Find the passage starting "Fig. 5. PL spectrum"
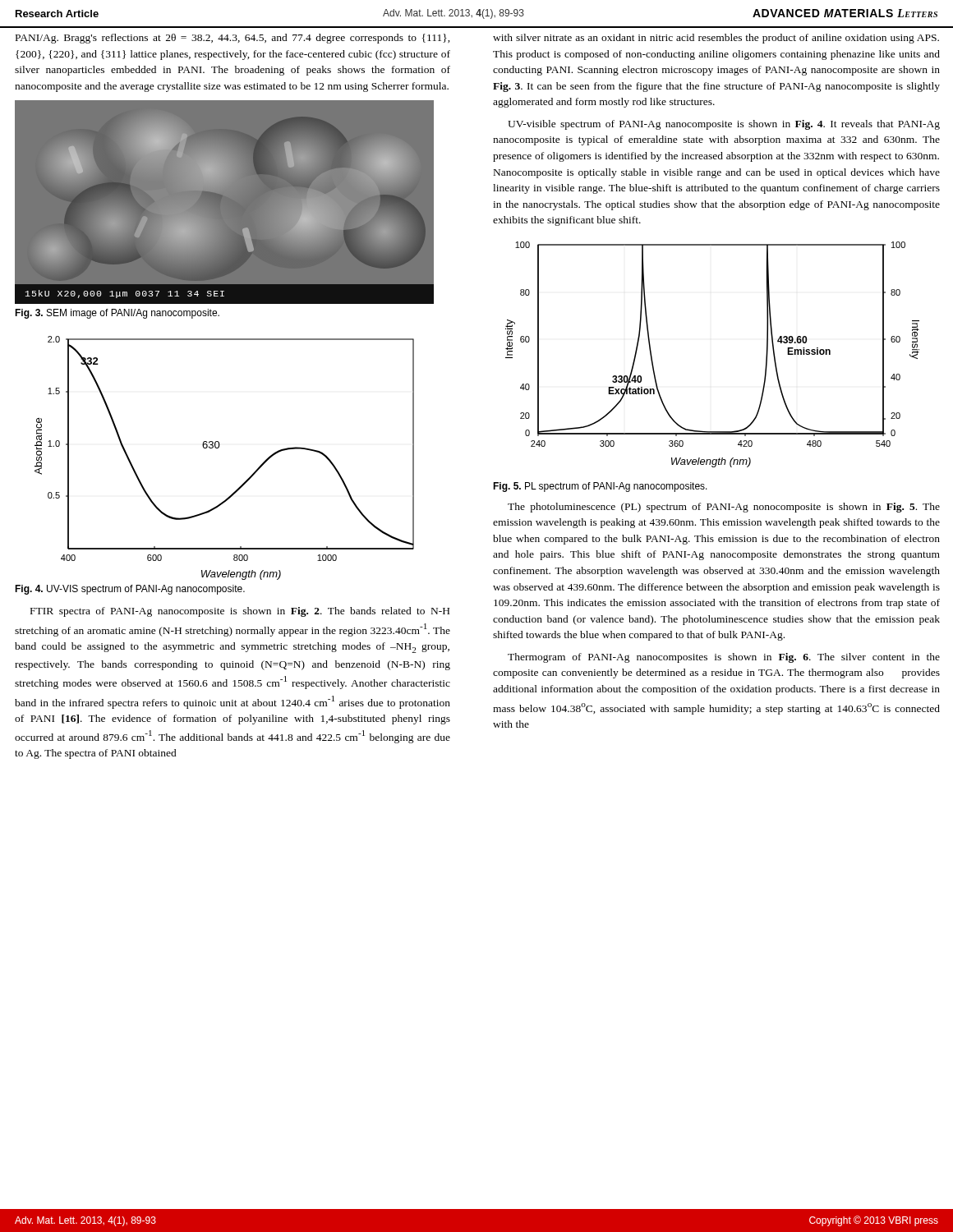 pos(600,486)
